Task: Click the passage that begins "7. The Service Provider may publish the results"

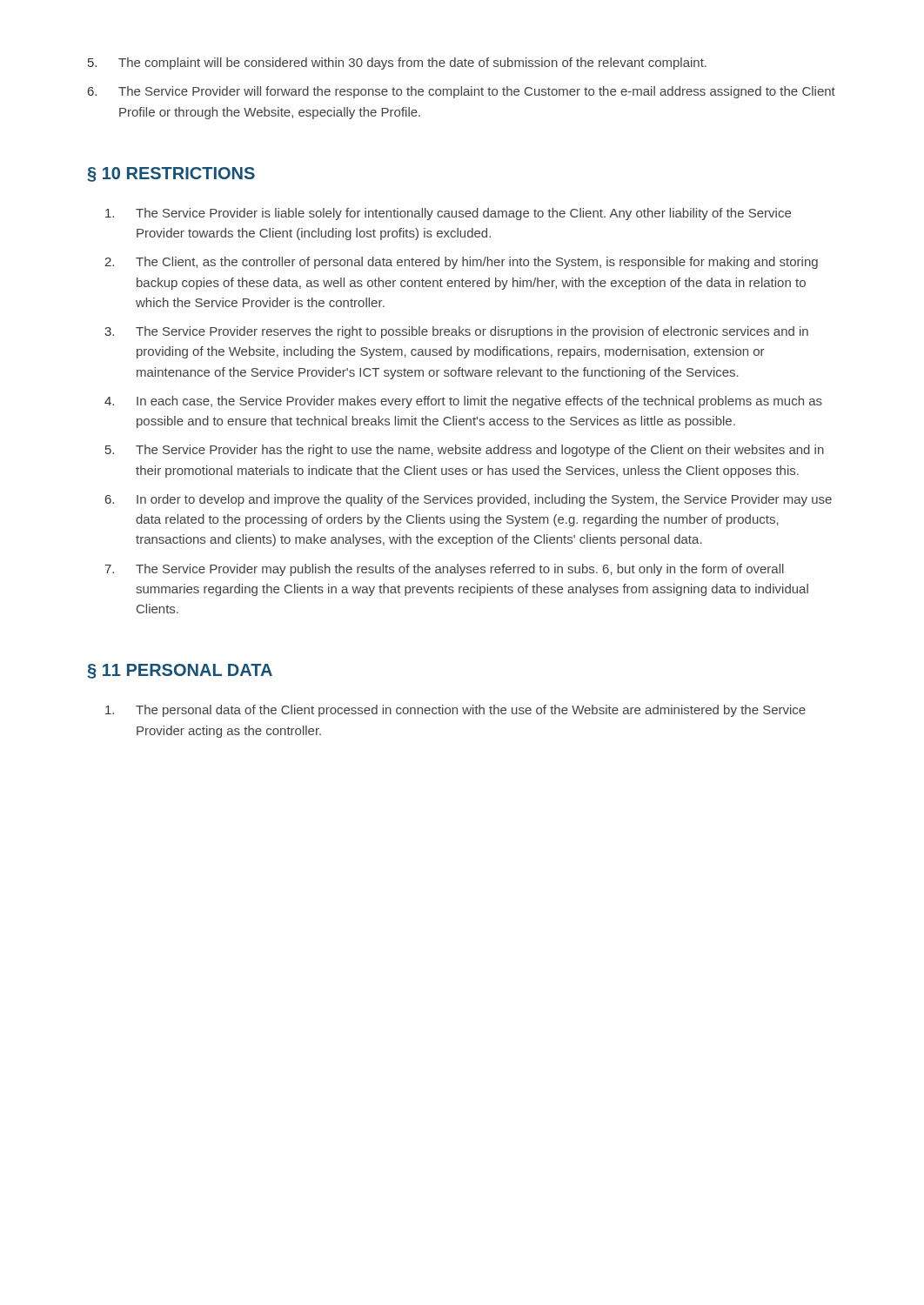Action: (x=471, y=588)
